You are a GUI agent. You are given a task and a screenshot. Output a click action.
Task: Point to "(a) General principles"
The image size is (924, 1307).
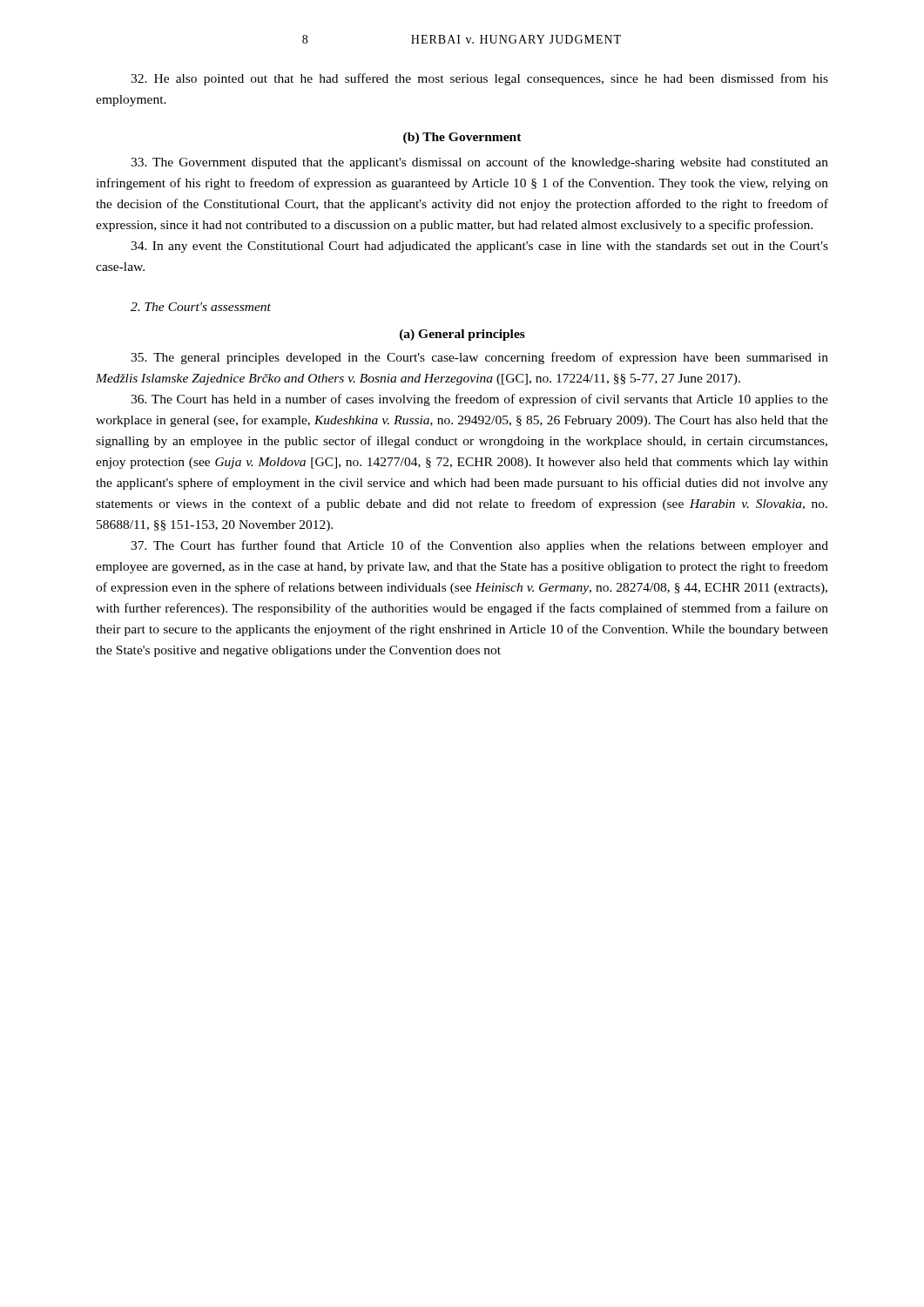(x=462, y=333)
